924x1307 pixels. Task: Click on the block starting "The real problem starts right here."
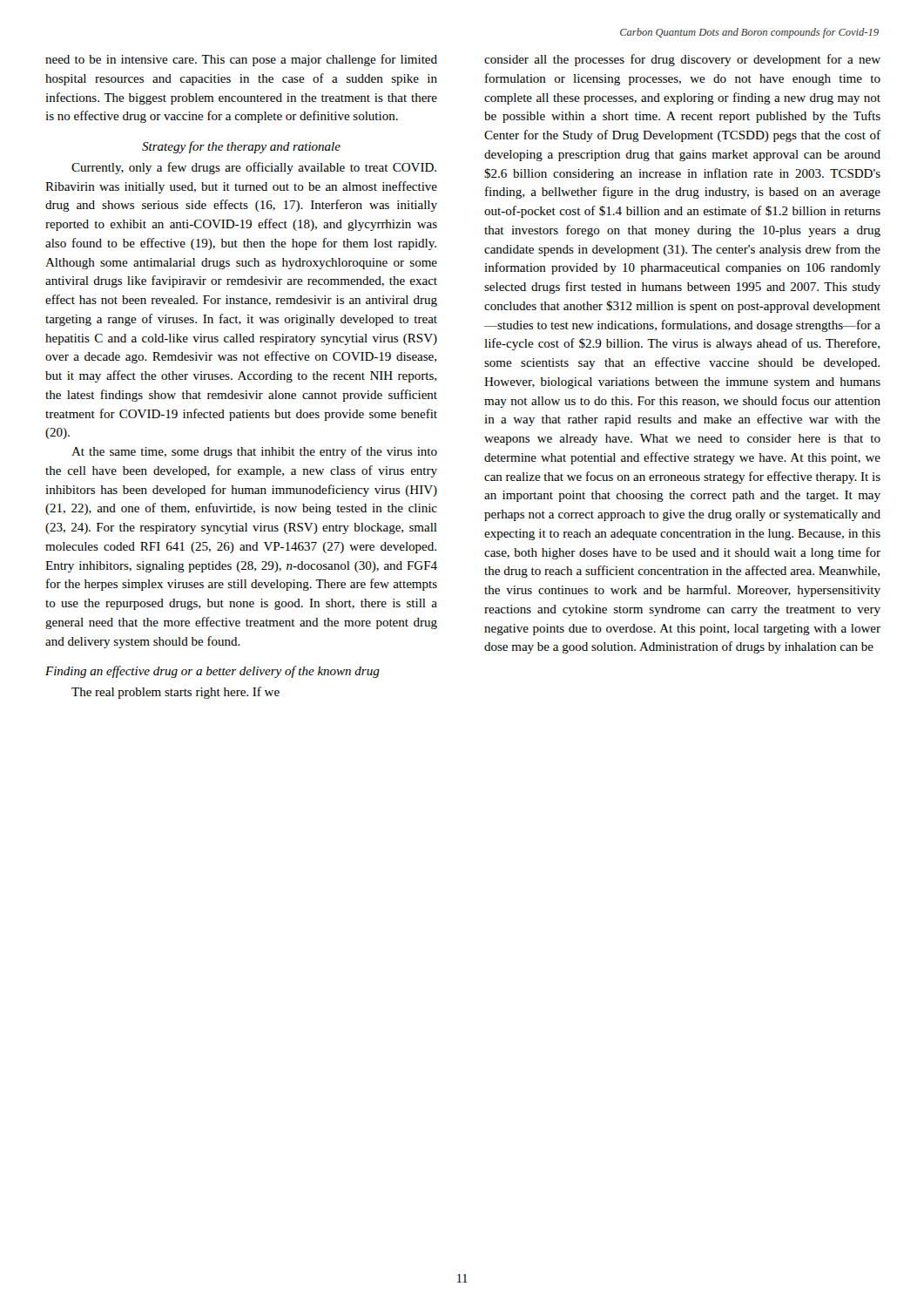(x=241, y=693)
